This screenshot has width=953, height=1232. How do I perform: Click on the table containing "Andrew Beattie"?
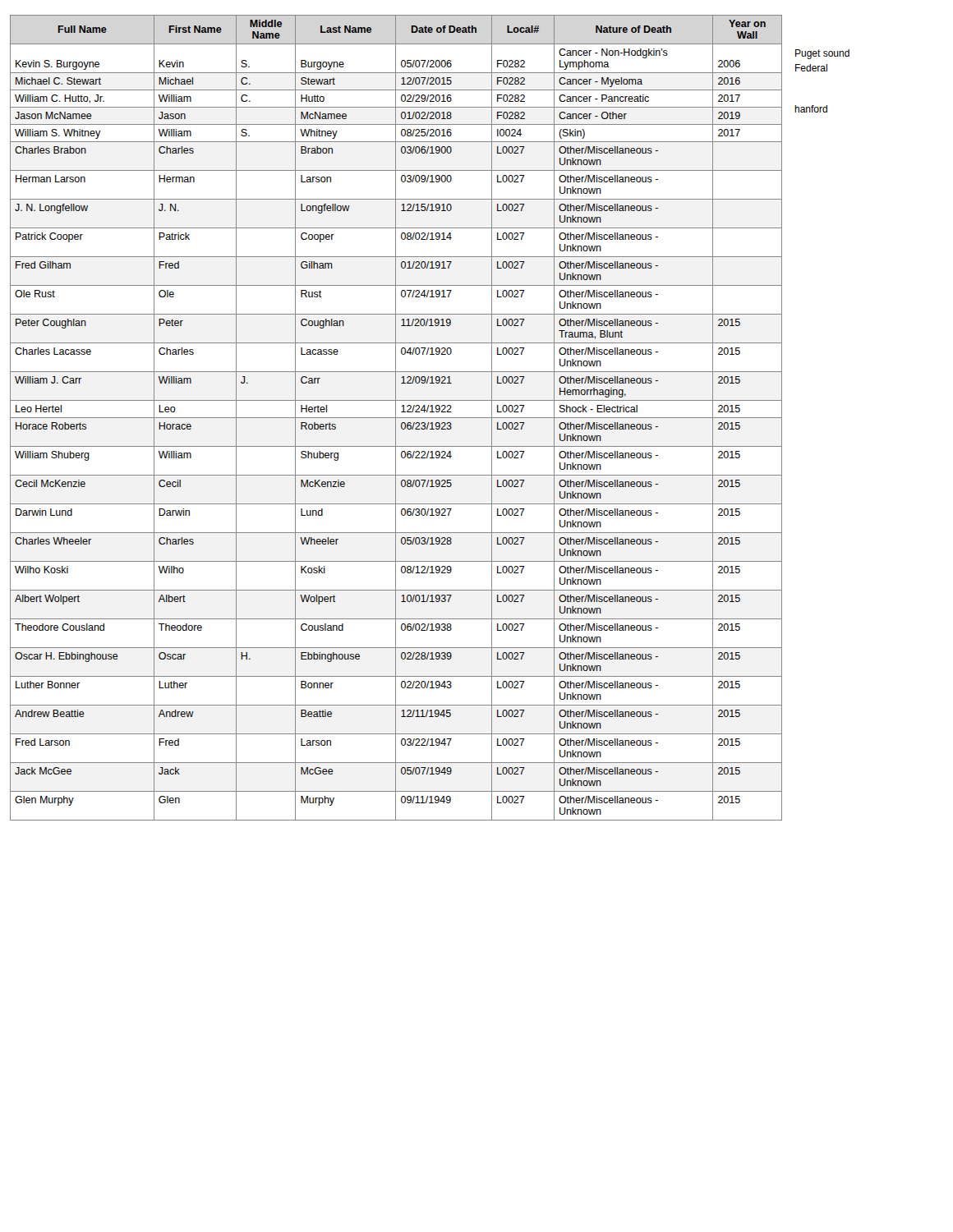[476, 418]
